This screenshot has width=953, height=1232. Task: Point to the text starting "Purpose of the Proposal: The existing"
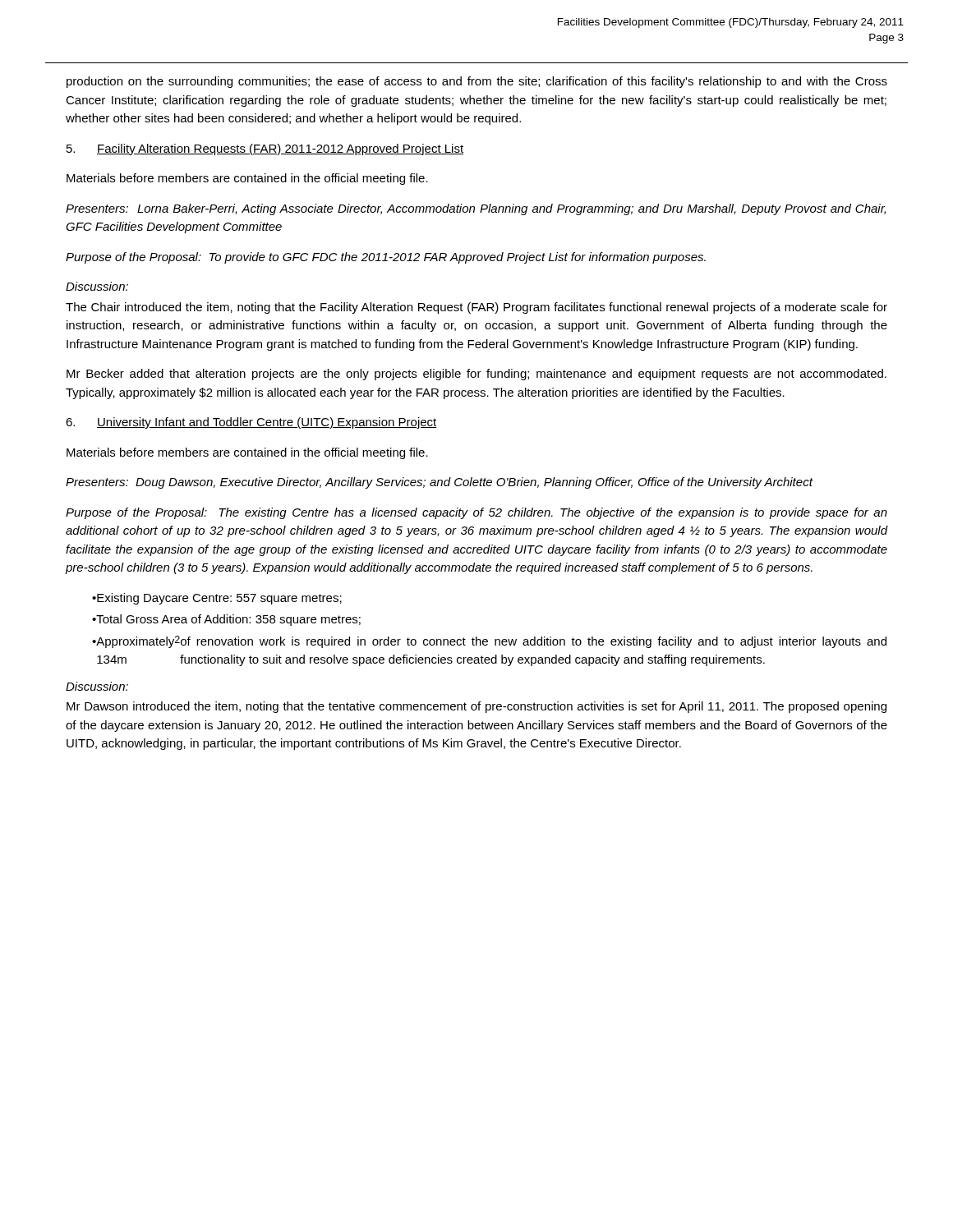tap(476, 539)
